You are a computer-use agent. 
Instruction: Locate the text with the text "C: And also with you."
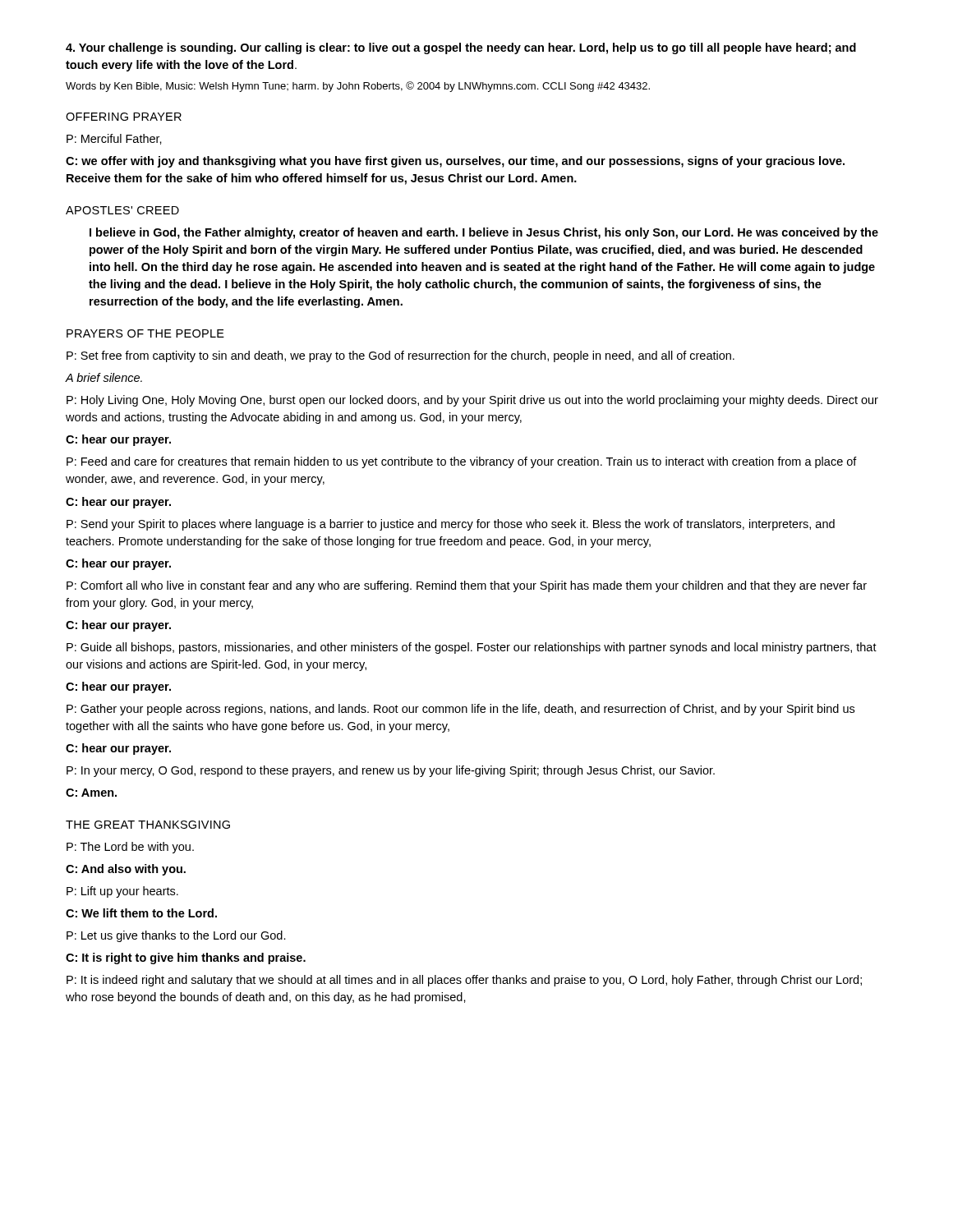[x=126, y=870]
